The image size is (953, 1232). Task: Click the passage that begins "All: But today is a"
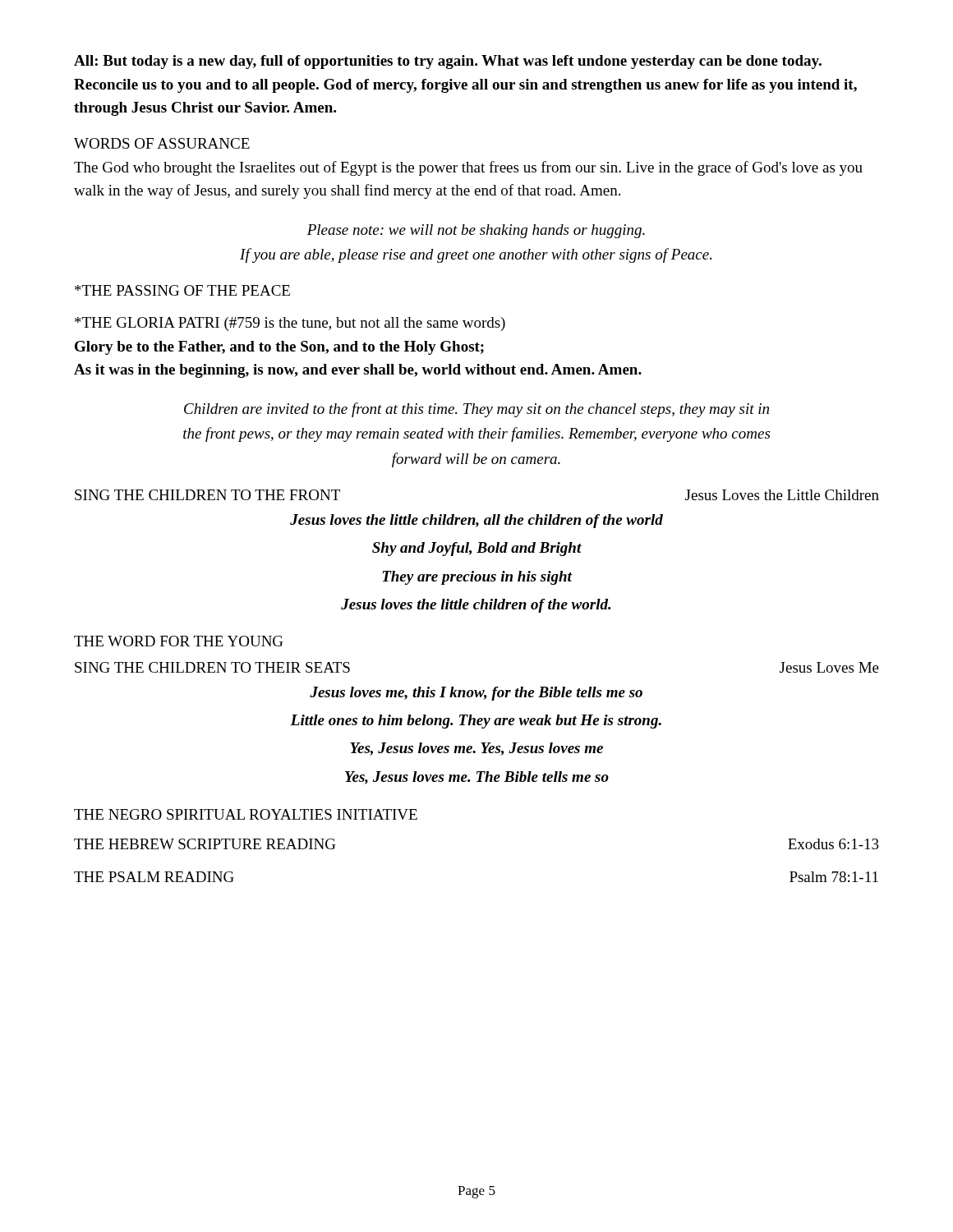(466, 84)
